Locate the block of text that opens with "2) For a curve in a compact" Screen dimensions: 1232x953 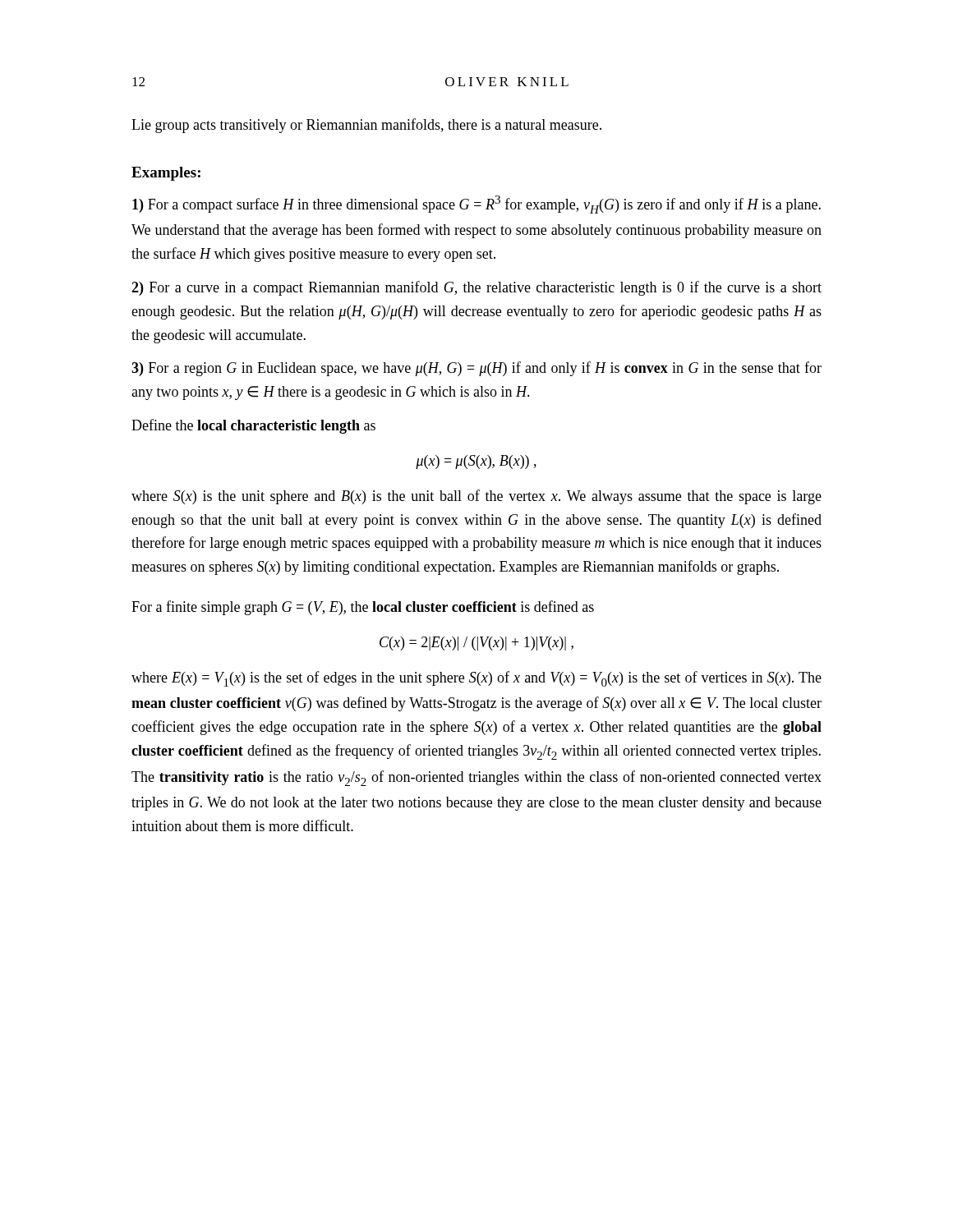pos(476,311)
